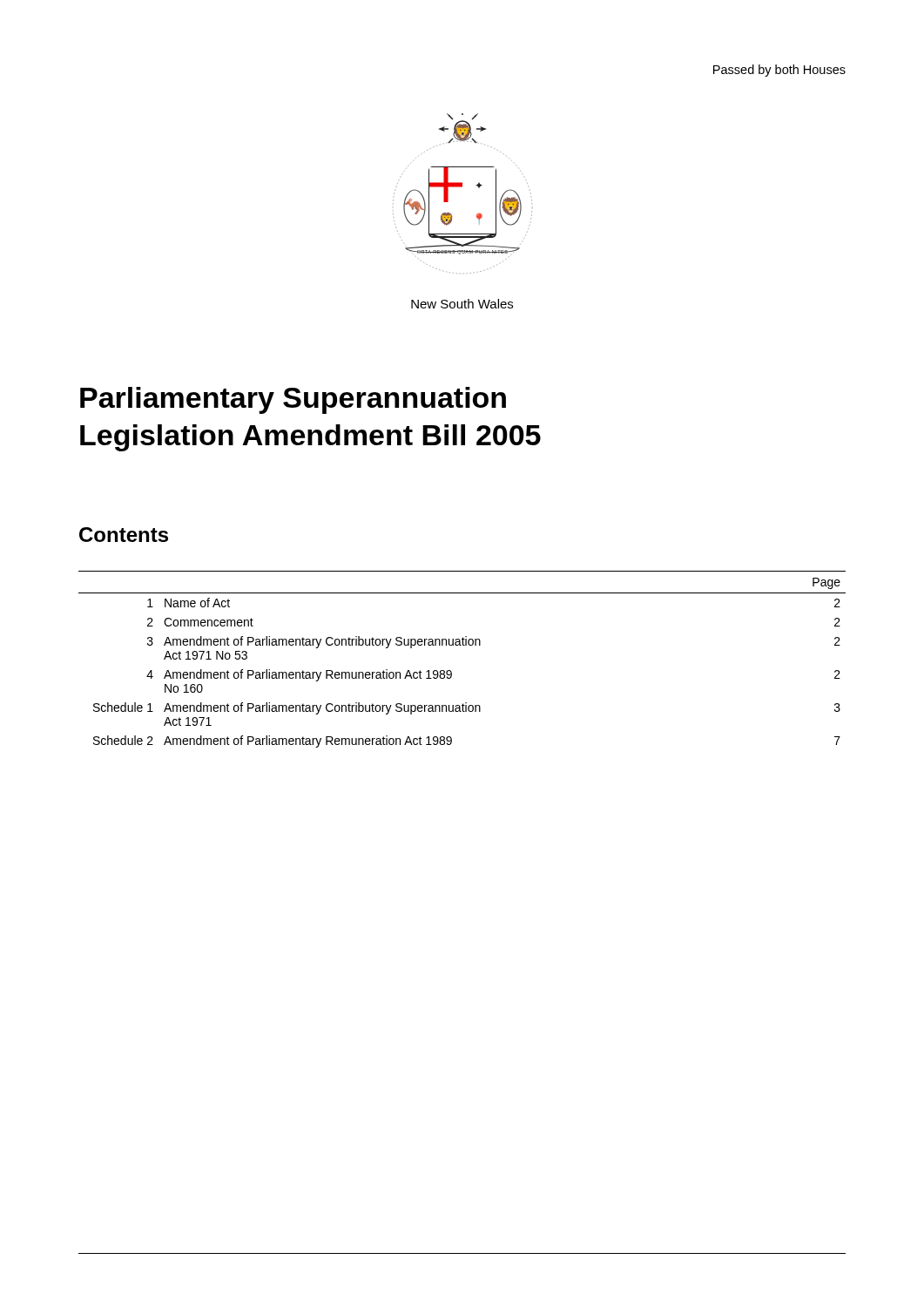This screenshot has height=1307, width=924.
Task: Locate a illustration
Action: coord(462,194)
